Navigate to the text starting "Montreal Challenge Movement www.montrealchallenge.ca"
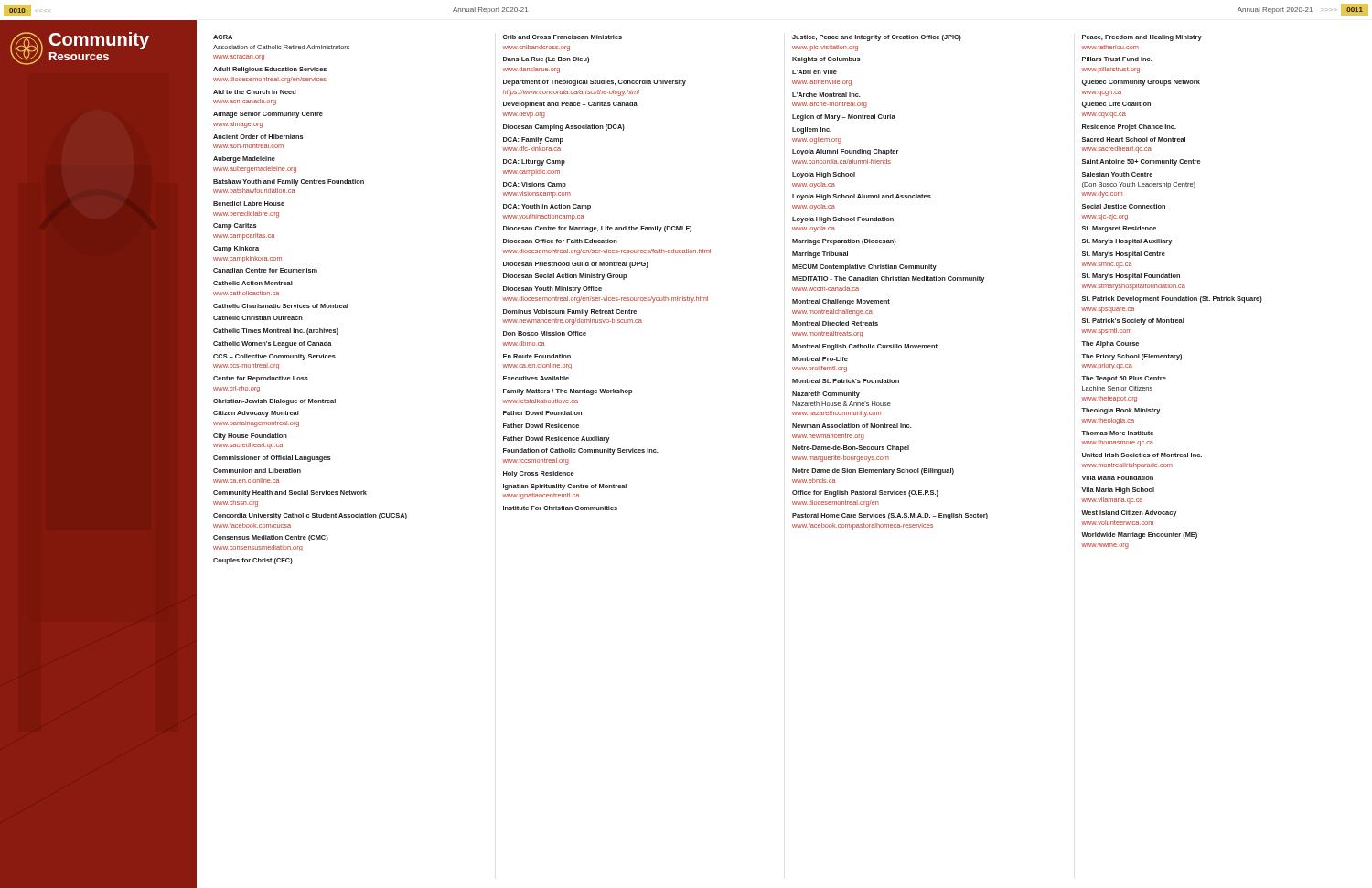This screenshot has width=1372, height=888. coord(841,302)
